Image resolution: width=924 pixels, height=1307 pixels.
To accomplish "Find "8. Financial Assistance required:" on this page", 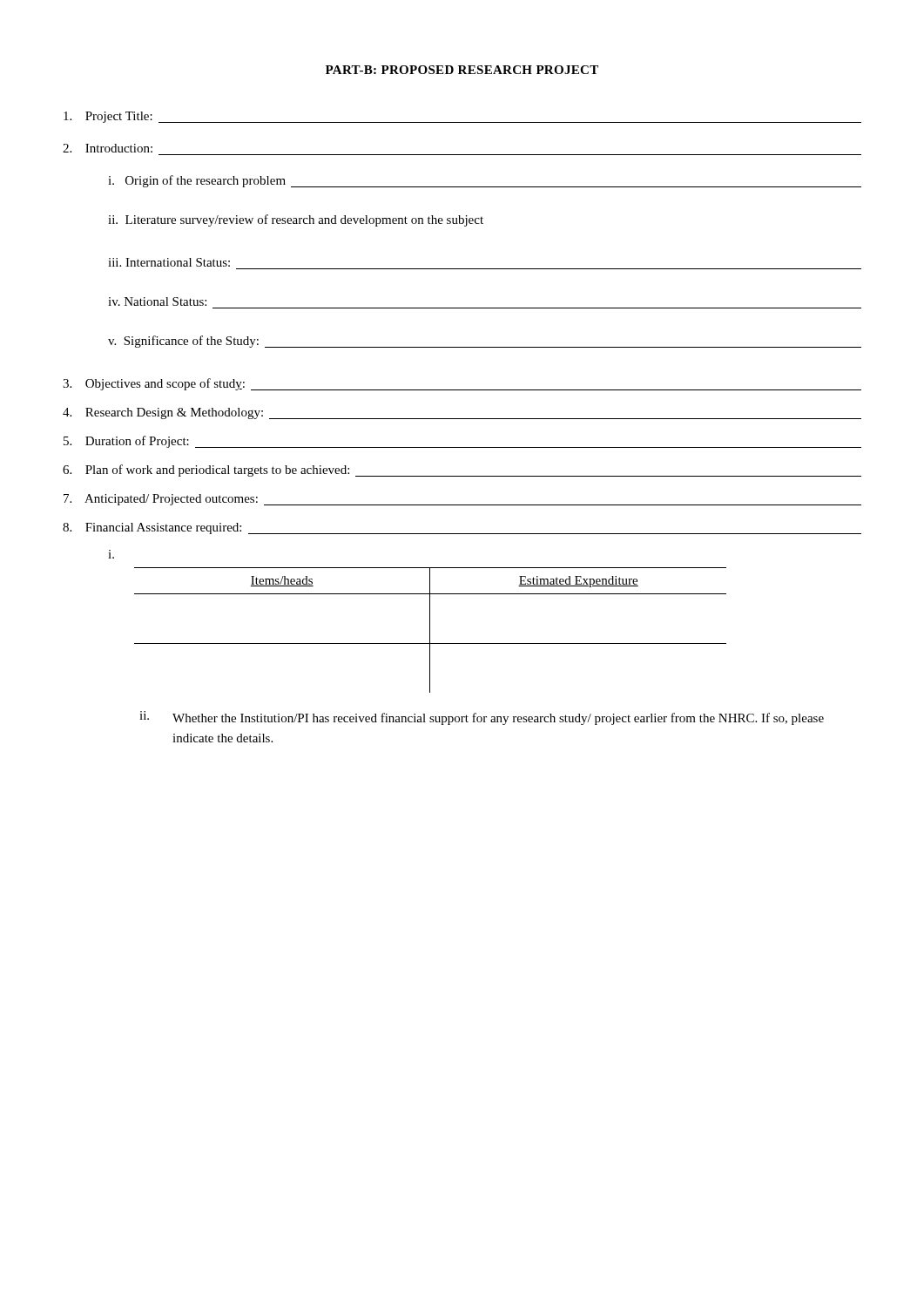I will 462,528.
